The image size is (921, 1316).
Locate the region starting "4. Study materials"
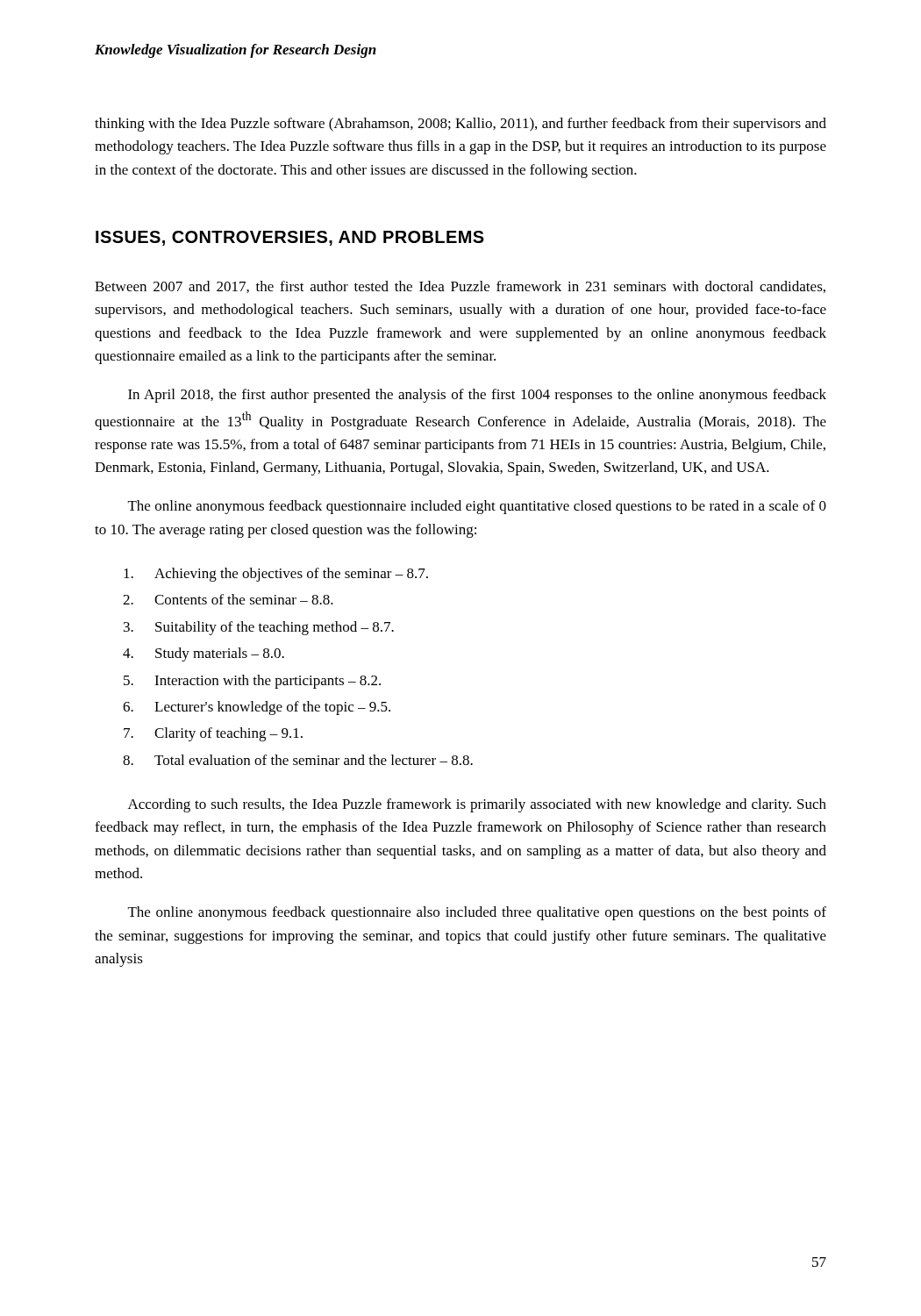coord(203,654)
